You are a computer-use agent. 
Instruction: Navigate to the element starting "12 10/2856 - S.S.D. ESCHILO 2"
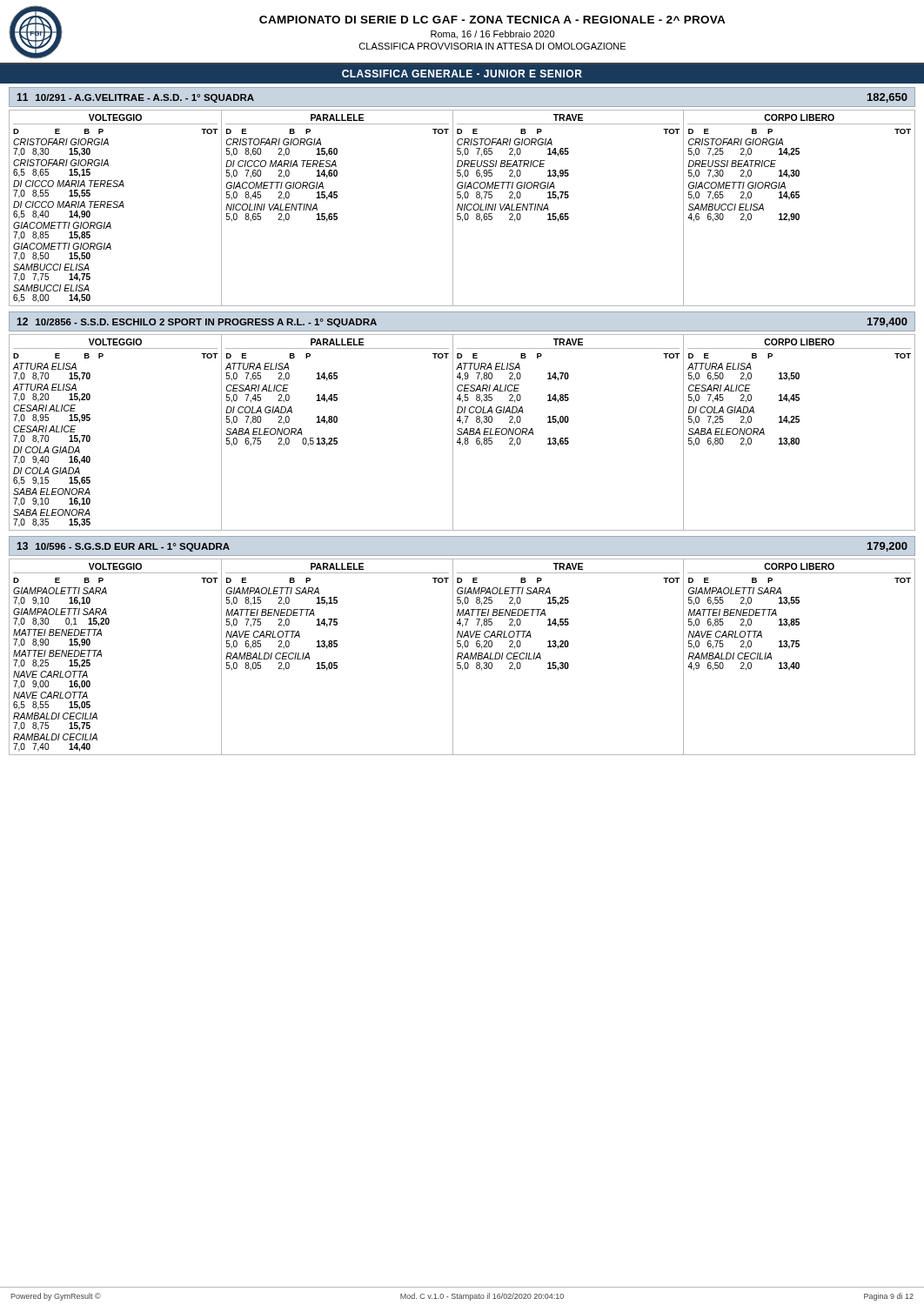[194, 322]
